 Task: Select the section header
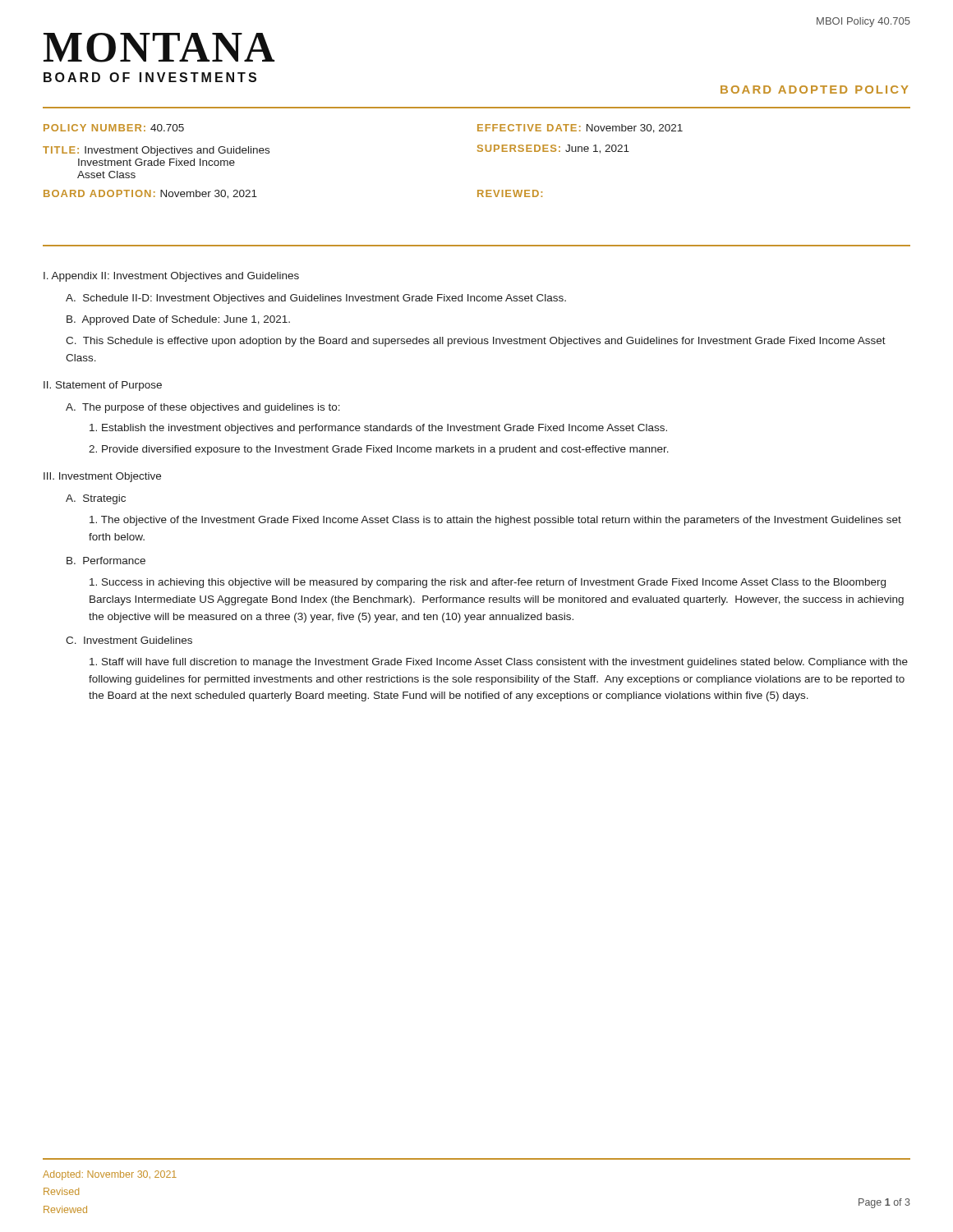[815, 89]
